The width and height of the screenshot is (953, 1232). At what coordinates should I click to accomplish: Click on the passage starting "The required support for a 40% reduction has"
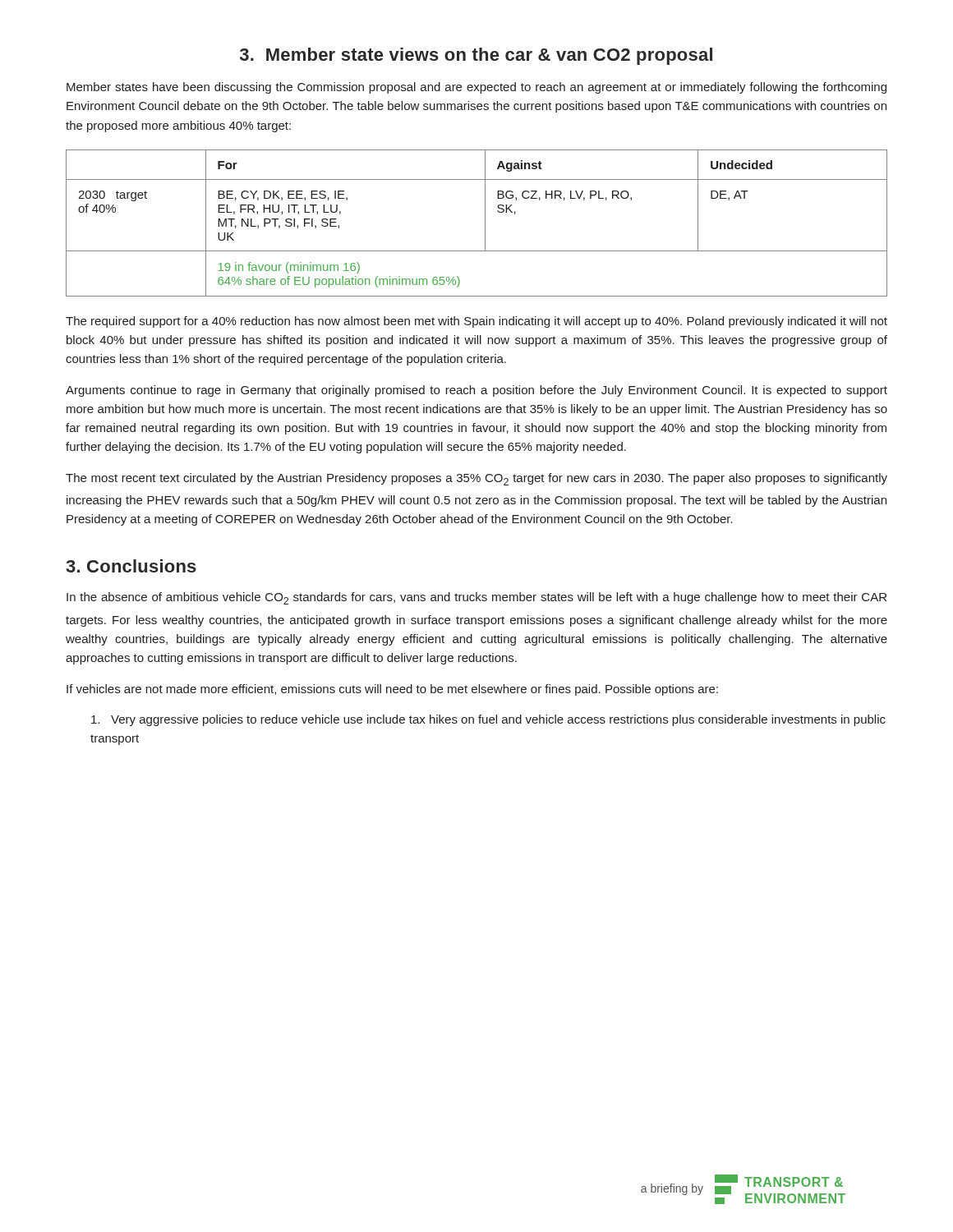tap(476, 340)
